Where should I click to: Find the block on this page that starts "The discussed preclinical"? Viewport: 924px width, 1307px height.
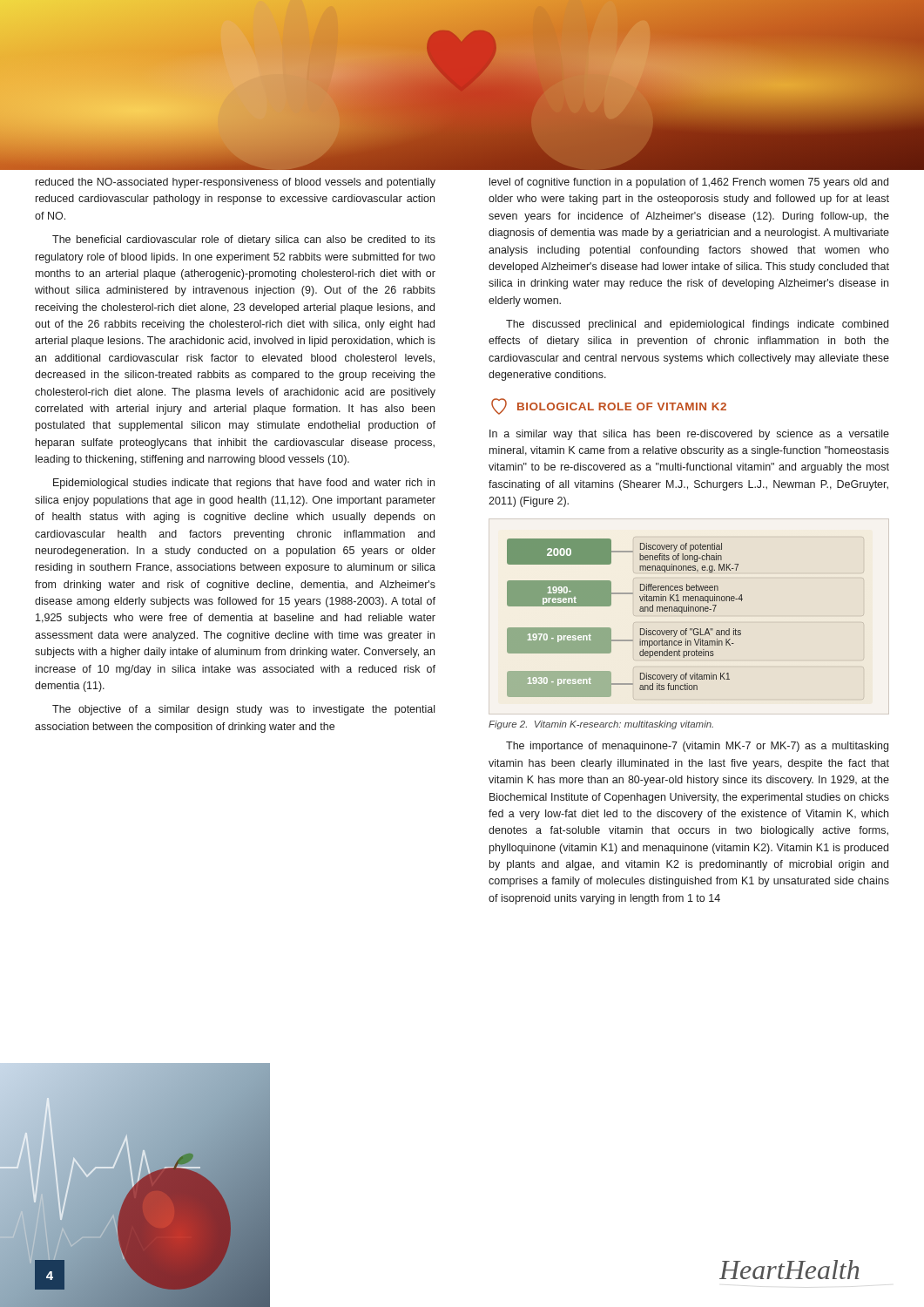point(689,349)
